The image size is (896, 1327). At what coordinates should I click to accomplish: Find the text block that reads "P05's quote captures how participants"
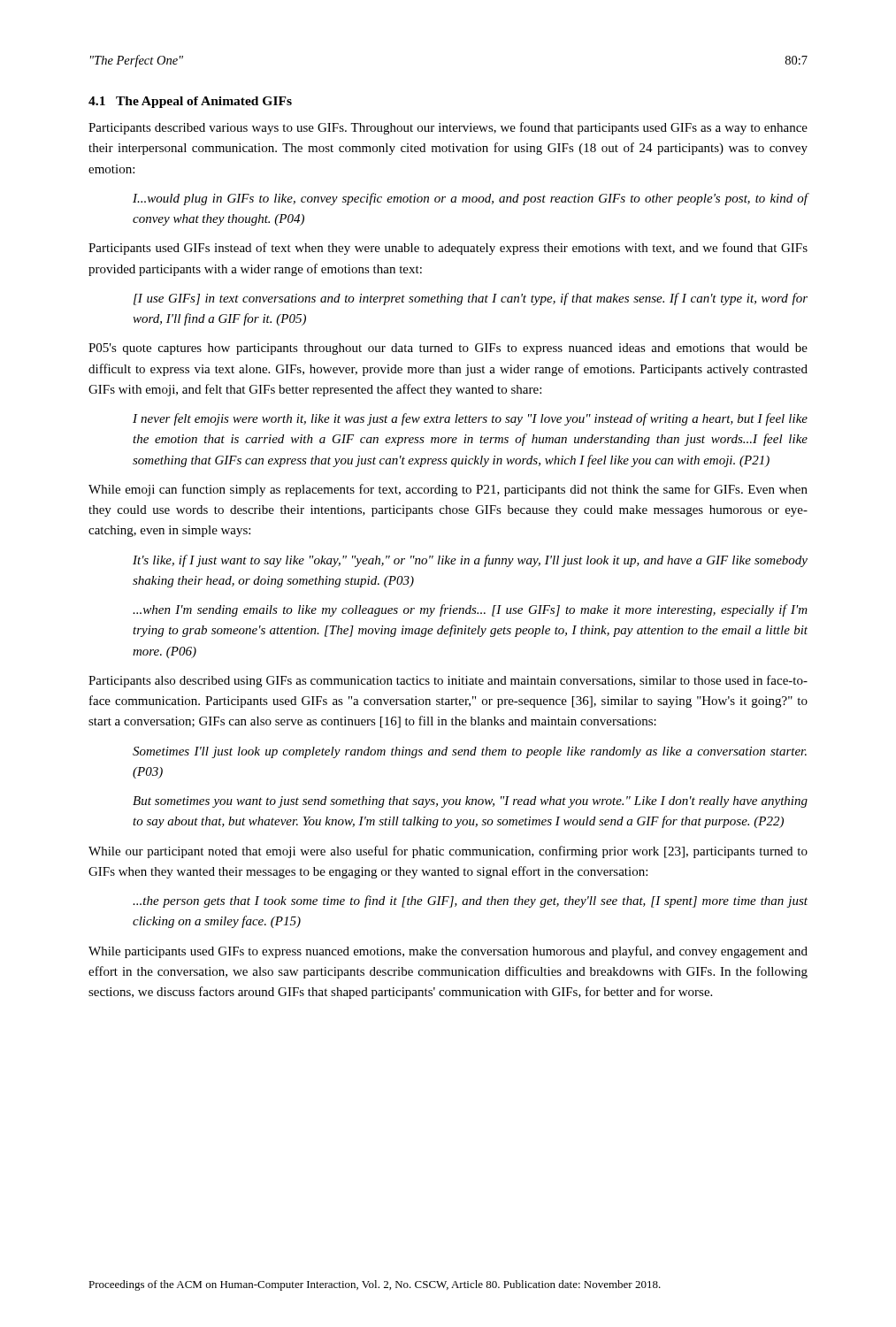click(448, 368)
